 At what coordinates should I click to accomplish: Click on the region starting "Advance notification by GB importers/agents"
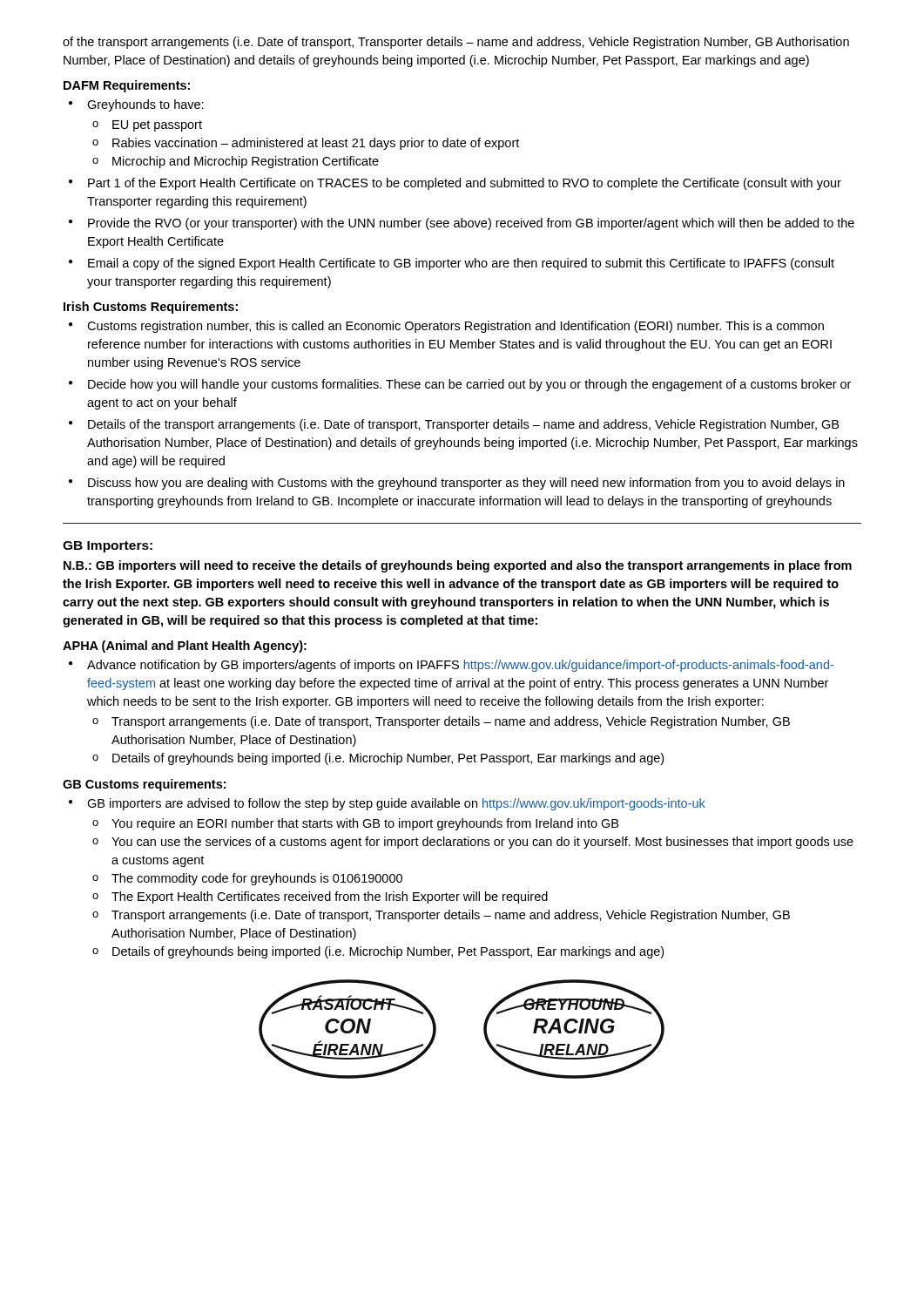pos(474,713)
